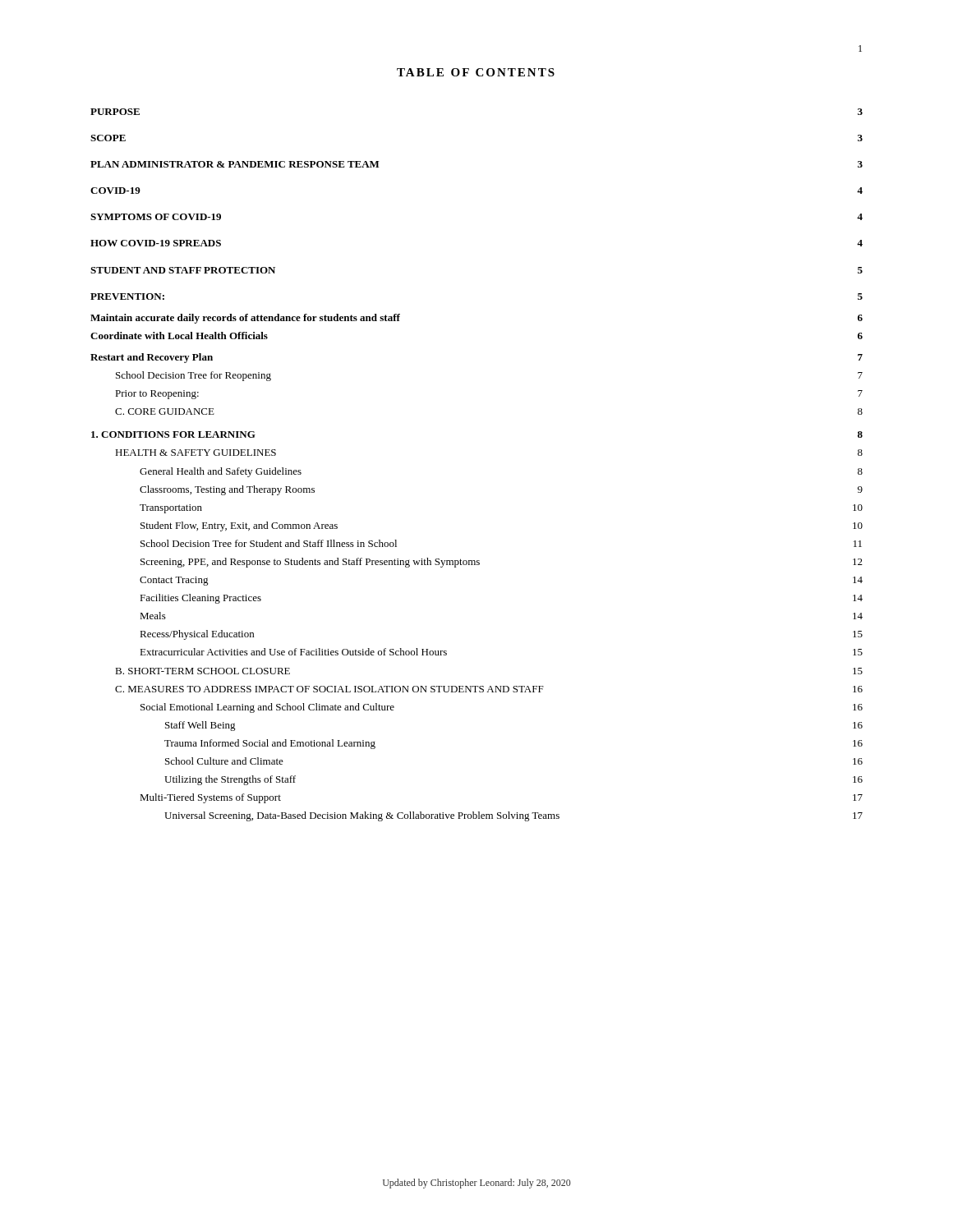The image size is (953, 1232).
Task: Click on the list item that says "Multi-Tiered Systems of Support 17"
Action: pos(213,798)
